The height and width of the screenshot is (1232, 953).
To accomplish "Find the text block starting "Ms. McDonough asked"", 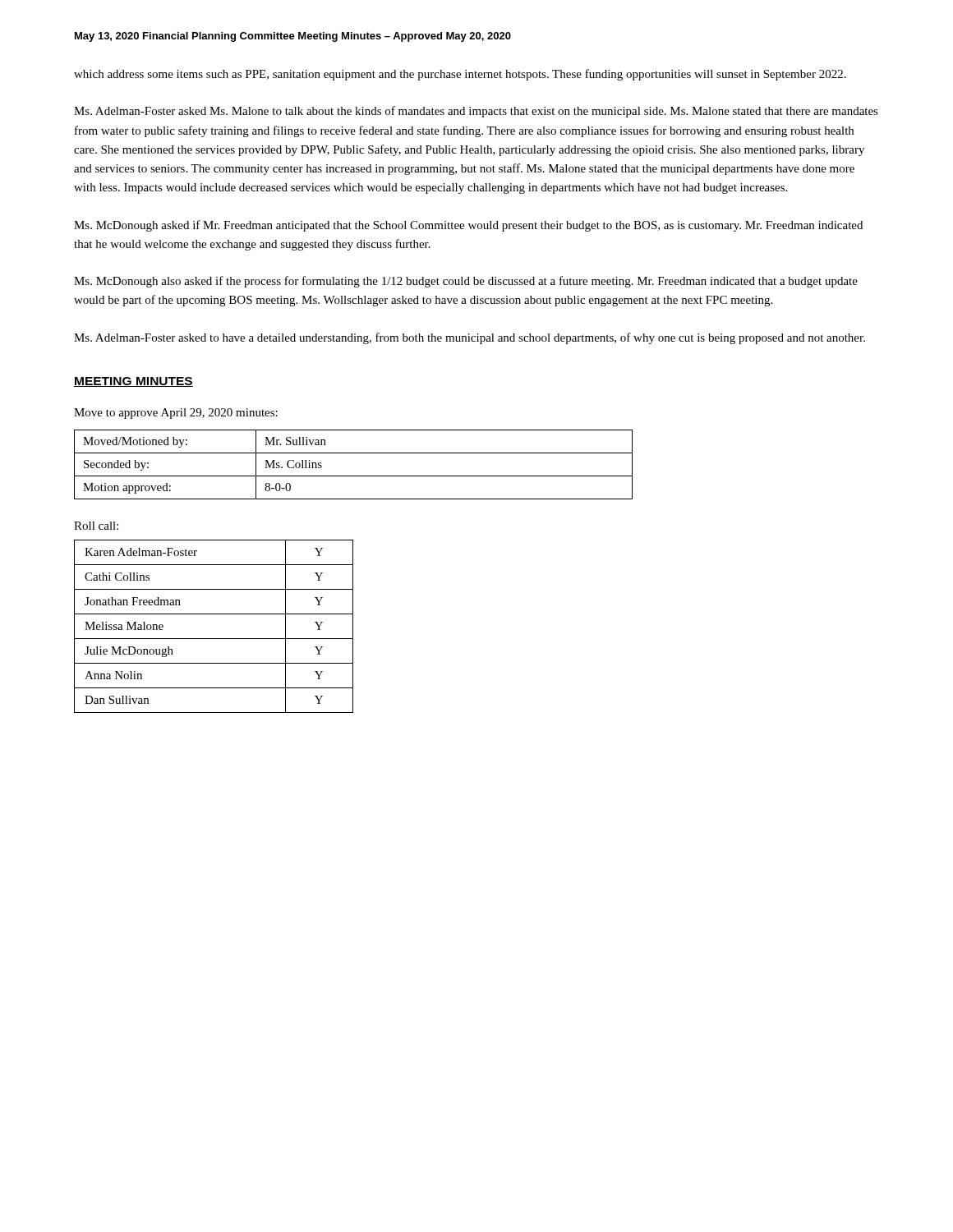I will [x=468, y=234].
